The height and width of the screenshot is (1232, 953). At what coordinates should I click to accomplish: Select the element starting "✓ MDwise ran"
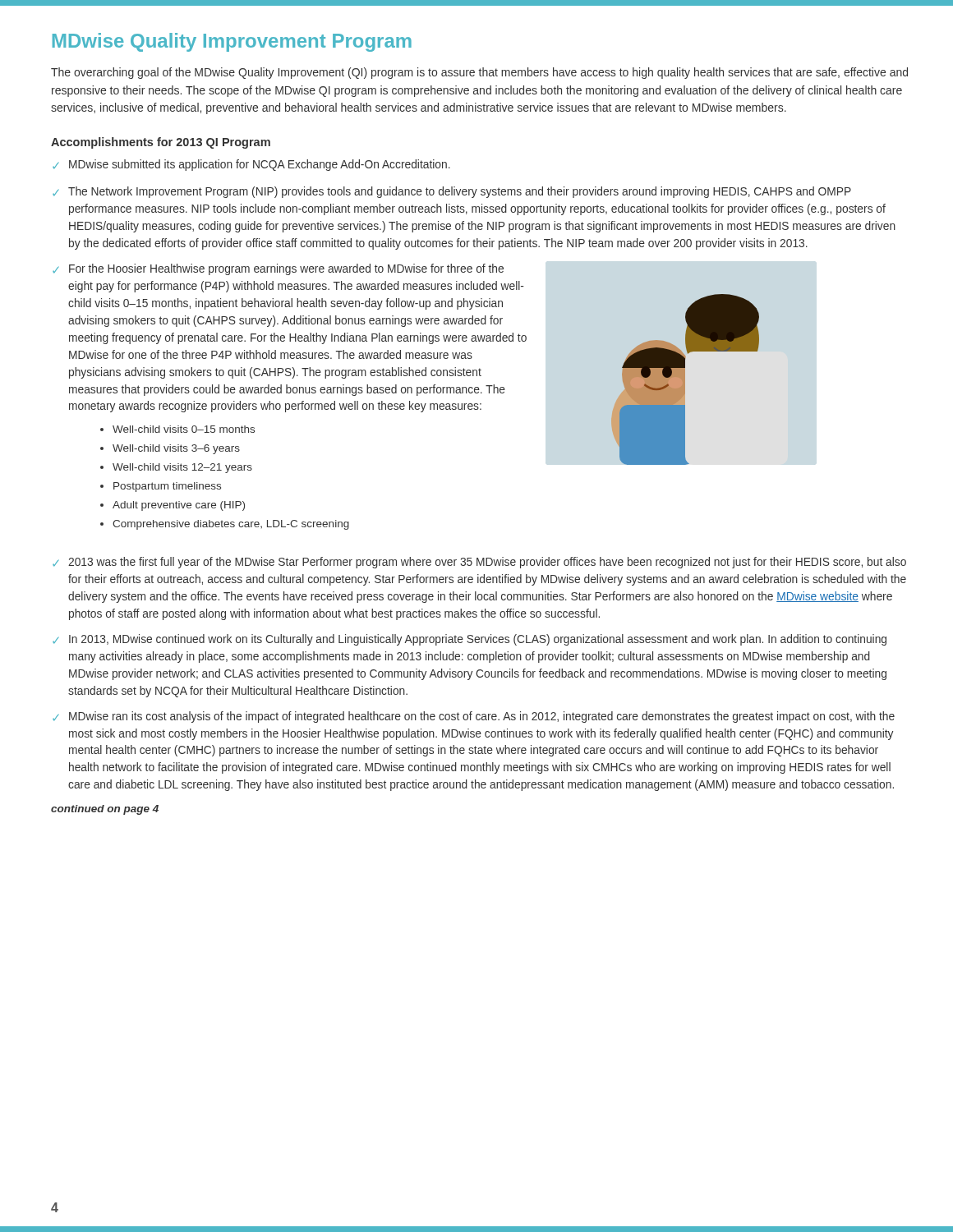coord(481,751)
